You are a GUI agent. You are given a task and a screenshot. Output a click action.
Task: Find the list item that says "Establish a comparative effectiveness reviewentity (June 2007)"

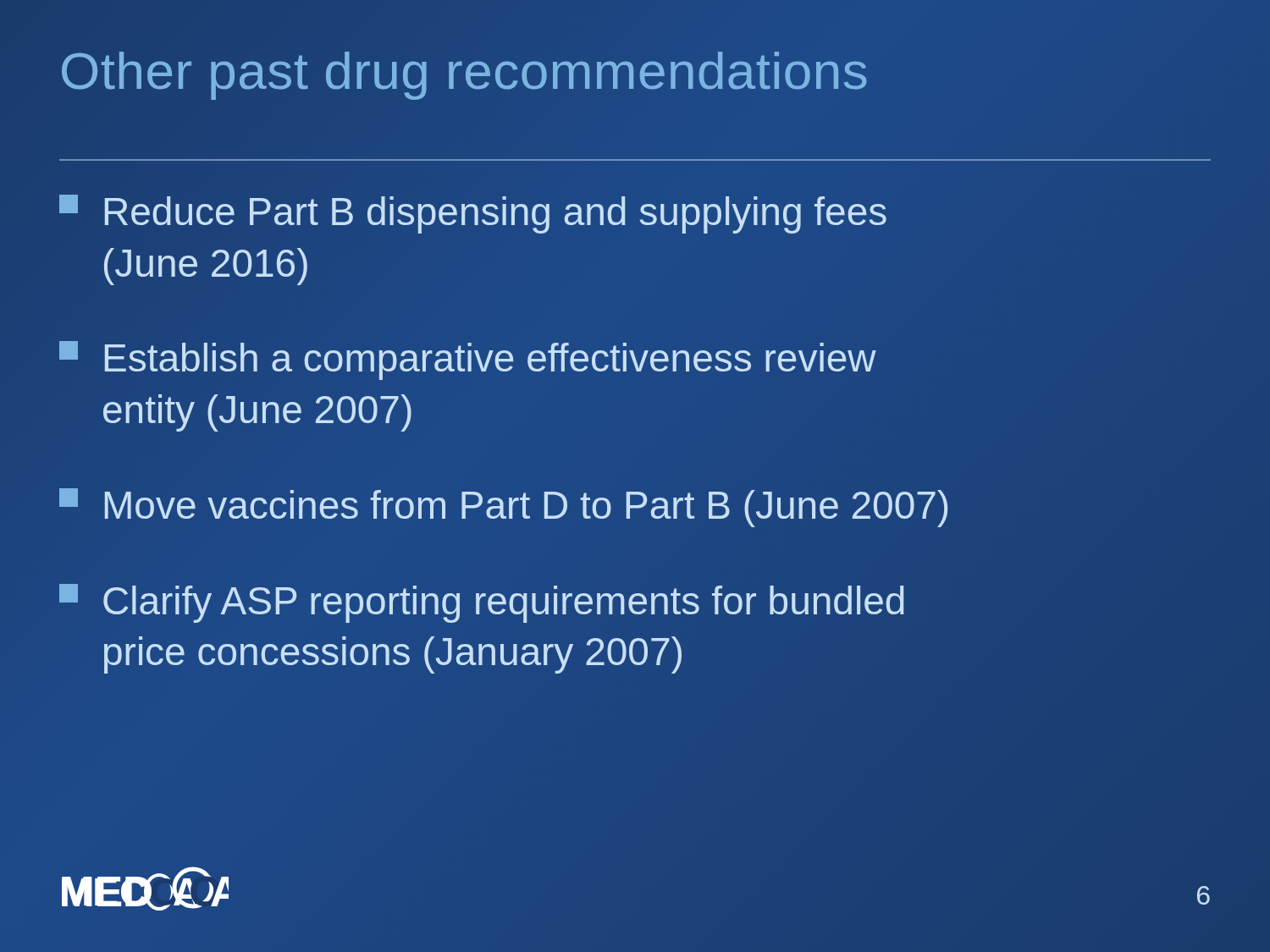click(x=468, y=384)
